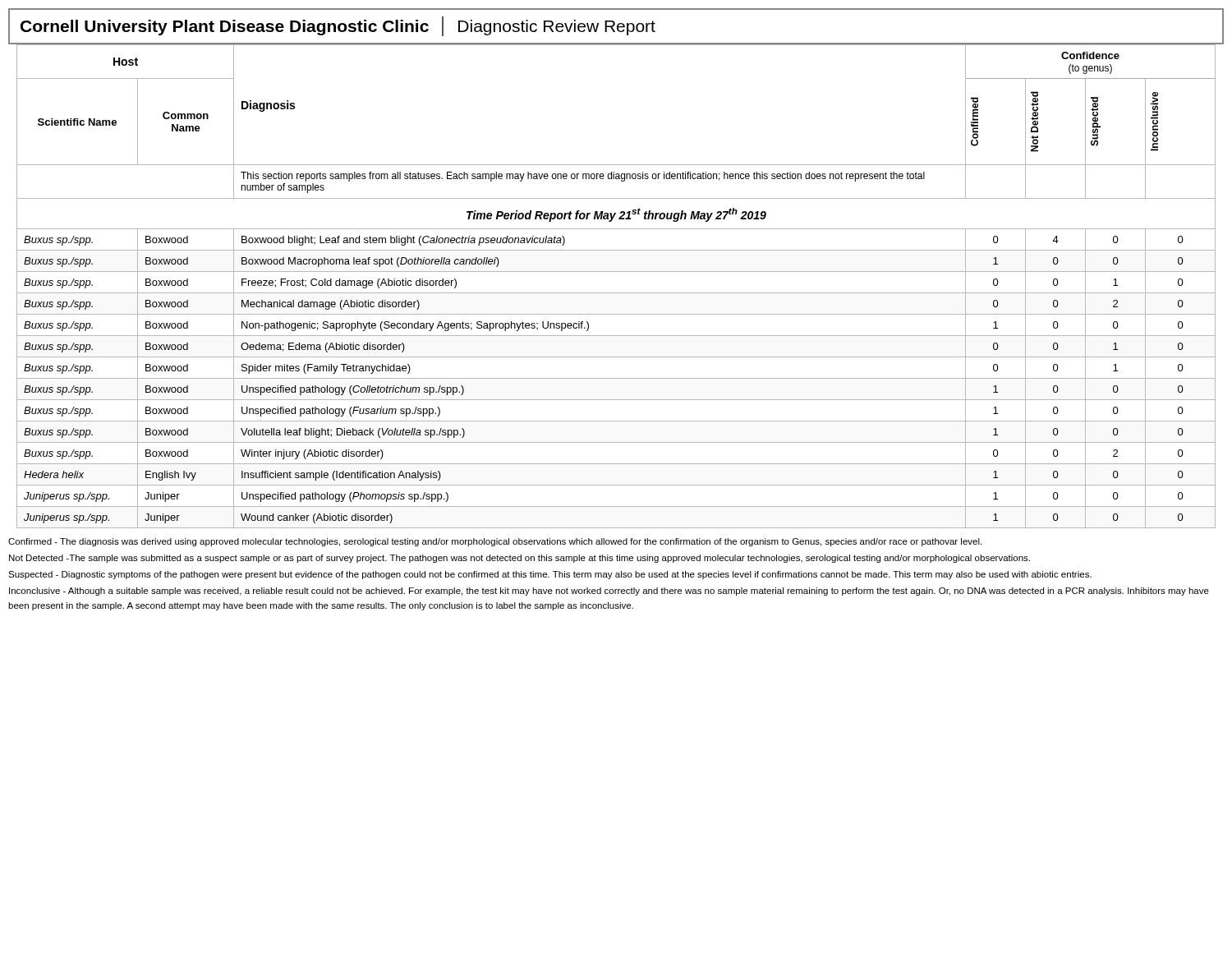Where is the passage that starts "Suspected - Diagnostic symptoms of"?
Screen dimensions: 953x1232
(550, 574)
